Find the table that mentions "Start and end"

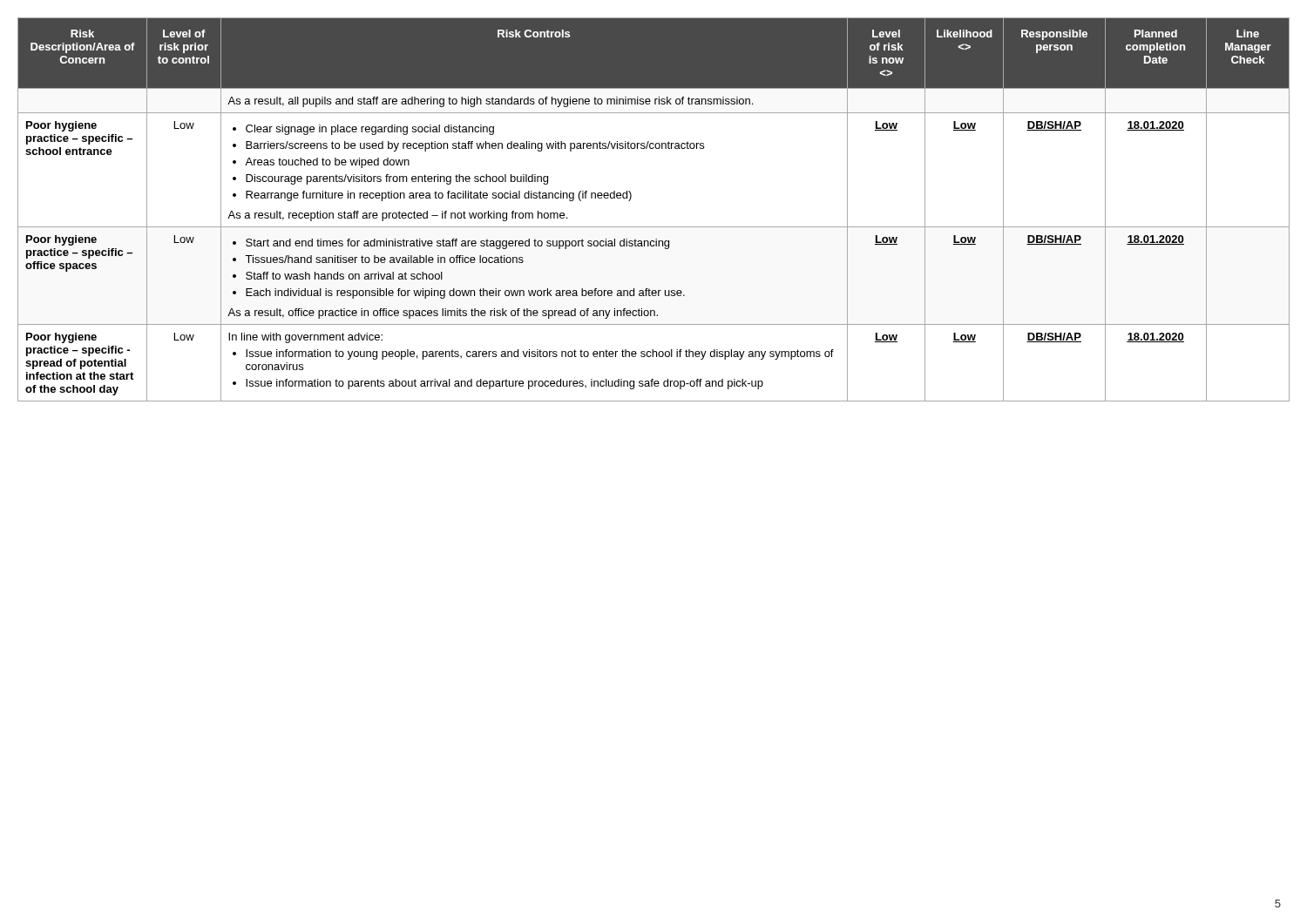(654, 209)
